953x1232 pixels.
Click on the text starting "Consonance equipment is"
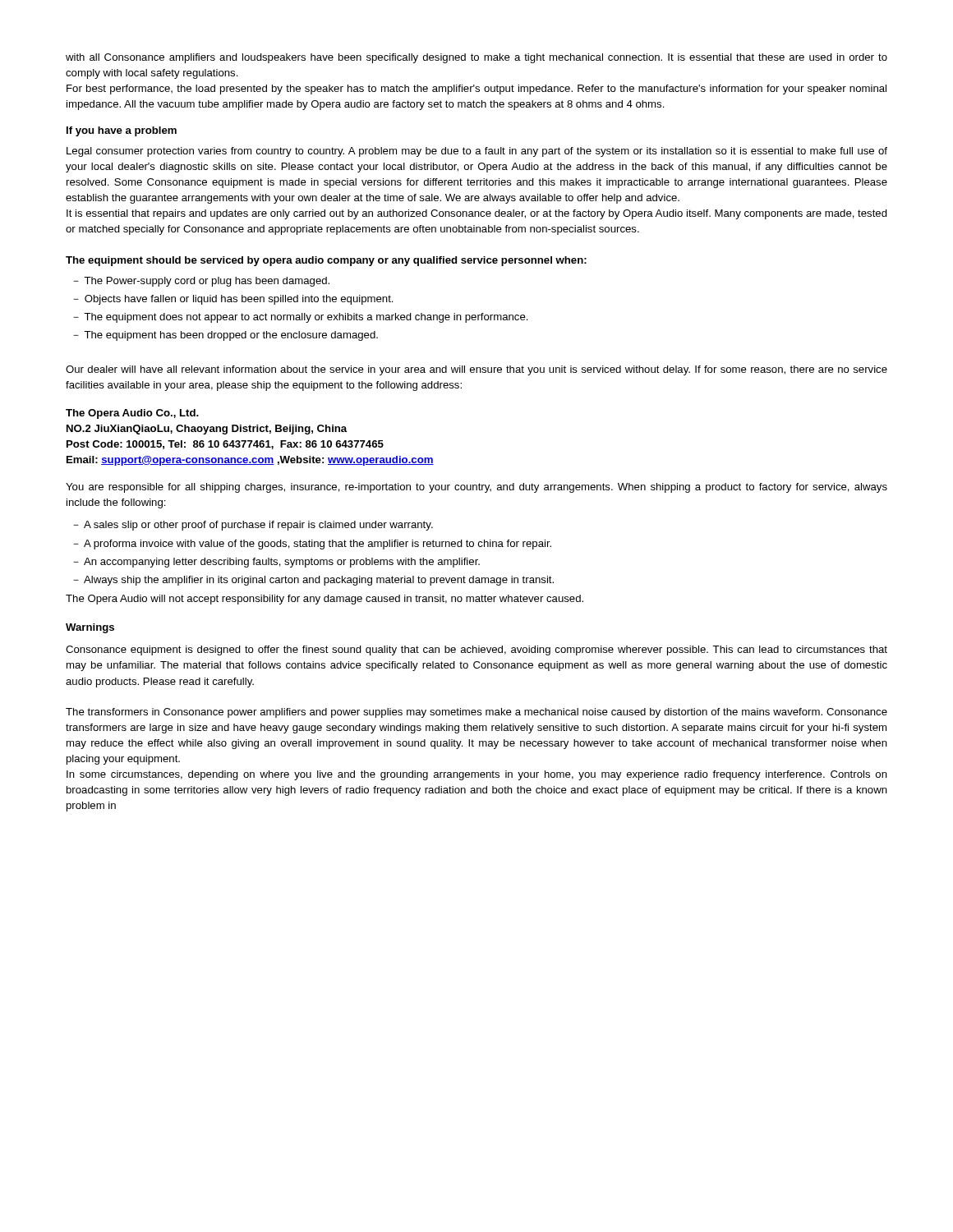click(476, 665)
